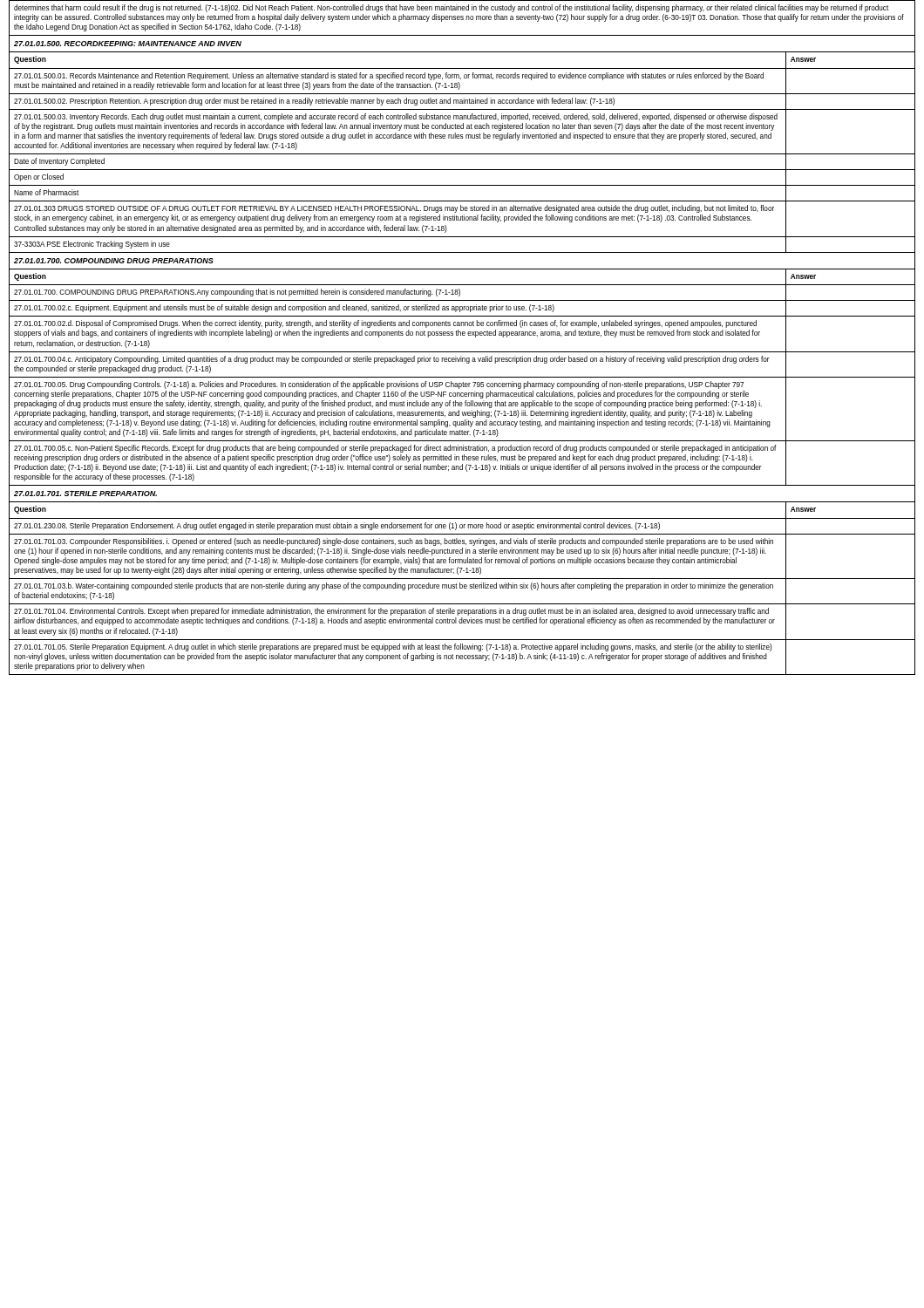
Task: Where is the passage that starts "01.01.500.01. Records Maintenance and"?
Action: (x=389, y=81)
